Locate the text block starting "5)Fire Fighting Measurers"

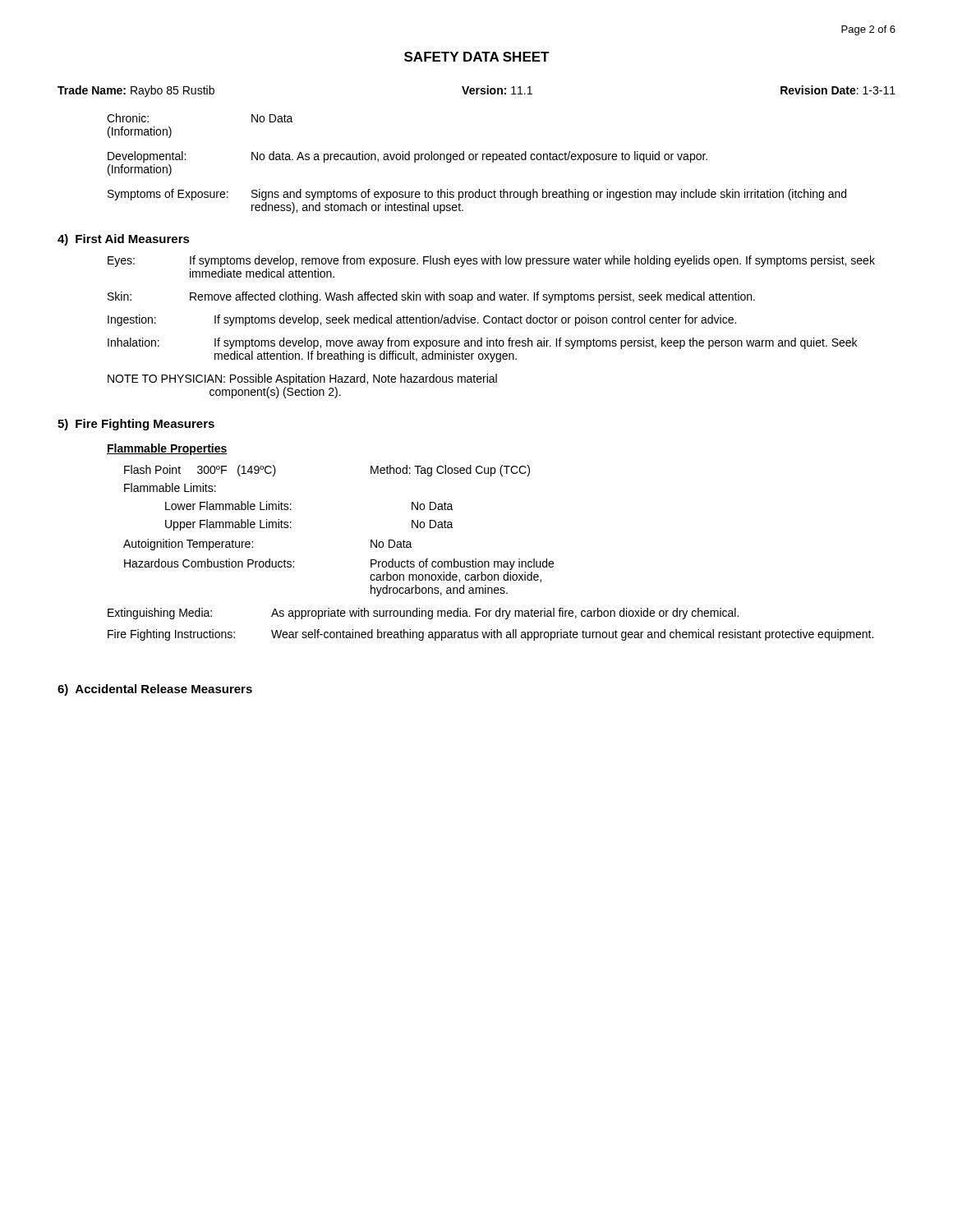[x=136, y=423]
